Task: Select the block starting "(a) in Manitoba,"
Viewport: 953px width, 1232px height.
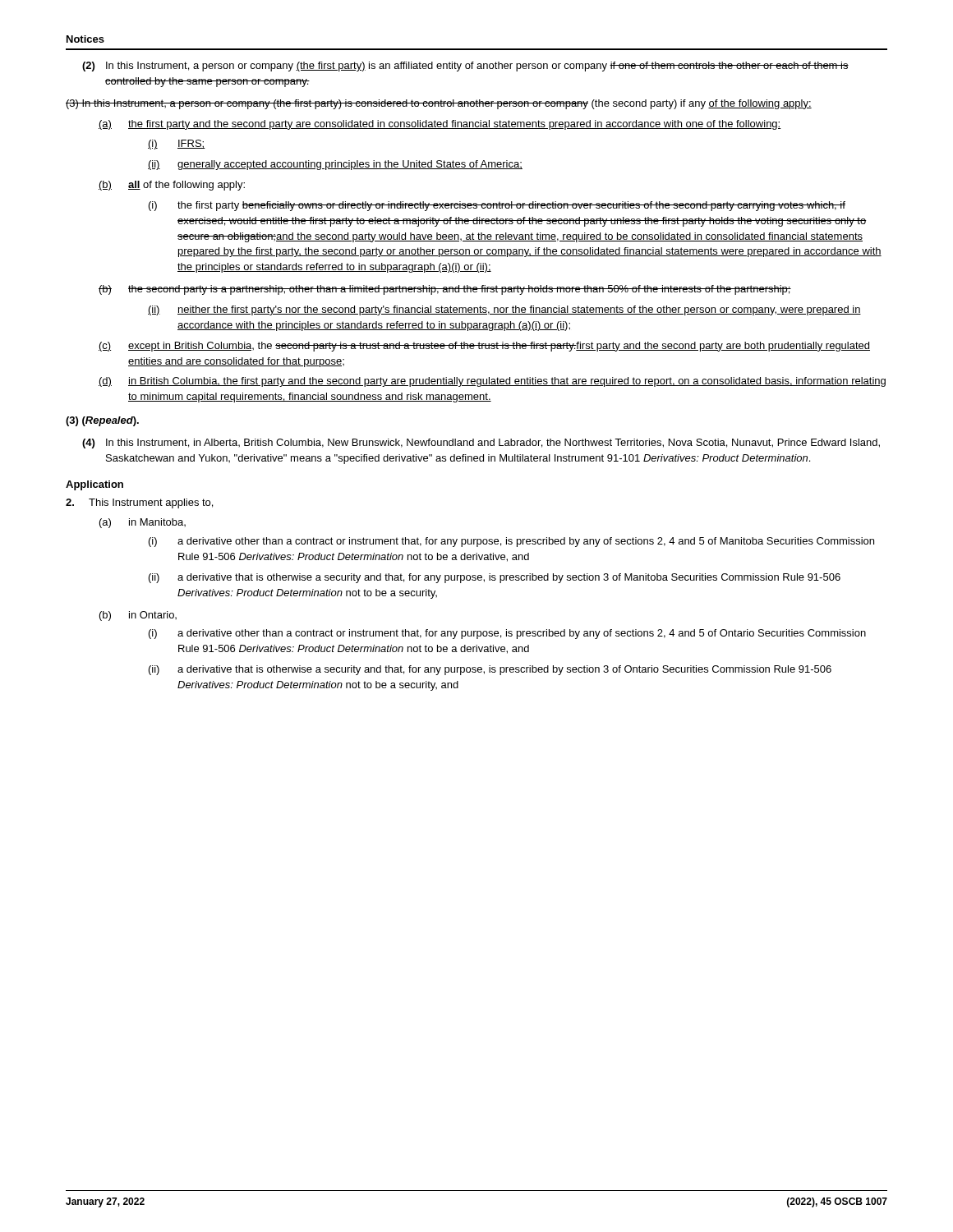Action: [142, 523]
